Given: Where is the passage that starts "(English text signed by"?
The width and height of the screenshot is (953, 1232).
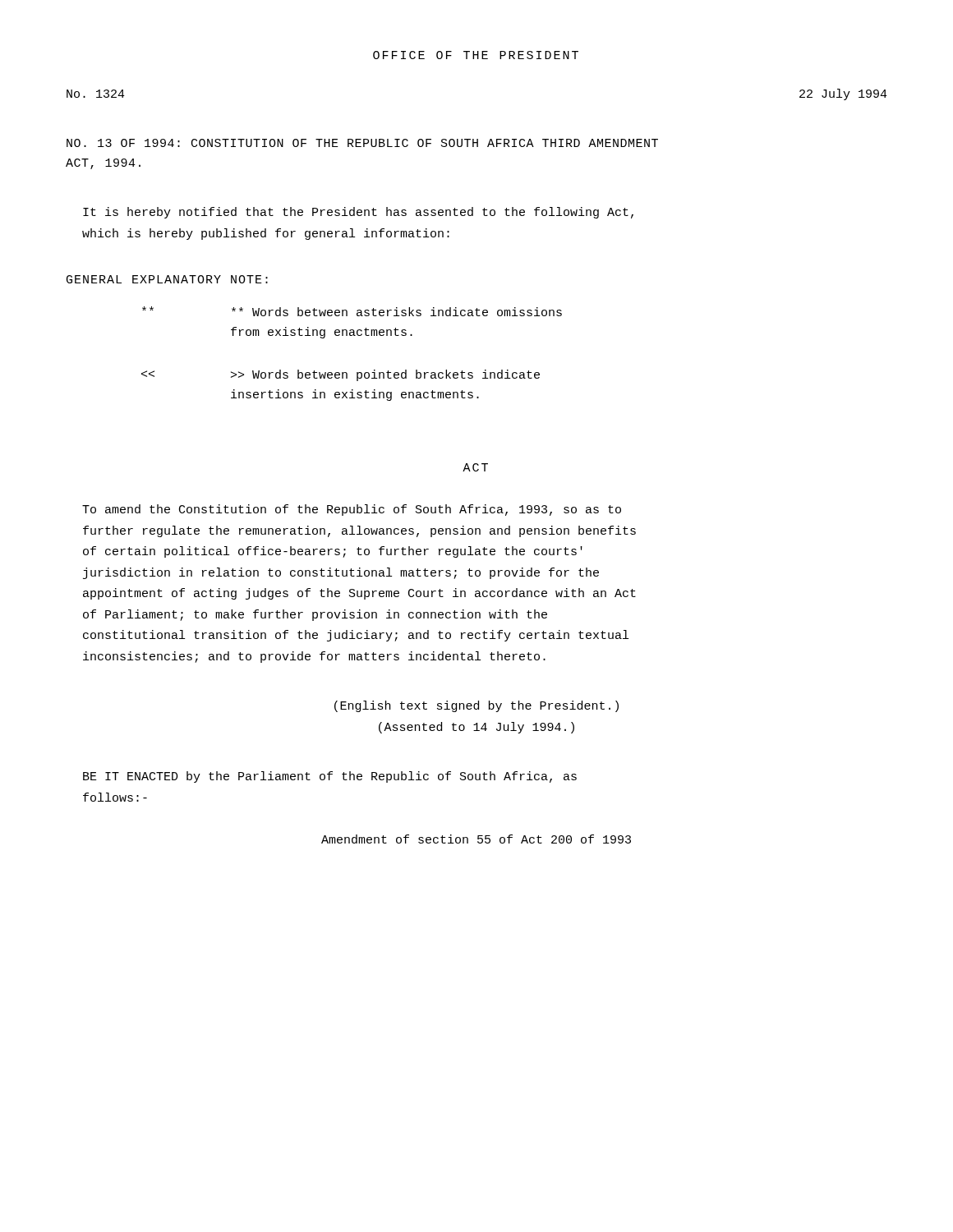Looking at the screenshot, I should click(x=476, y=717).
